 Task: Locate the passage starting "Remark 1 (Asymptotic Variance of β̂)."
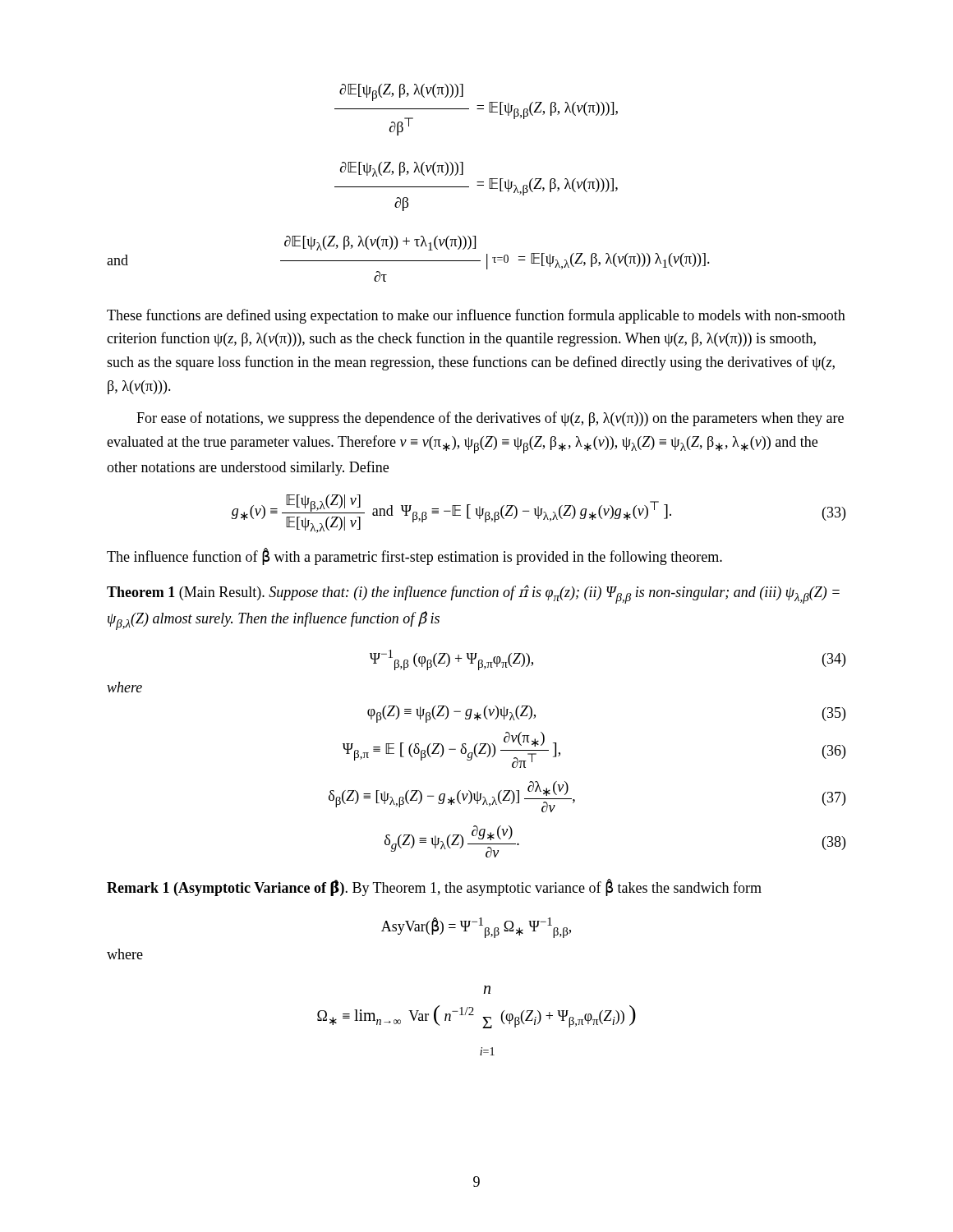tap(434, 888)
